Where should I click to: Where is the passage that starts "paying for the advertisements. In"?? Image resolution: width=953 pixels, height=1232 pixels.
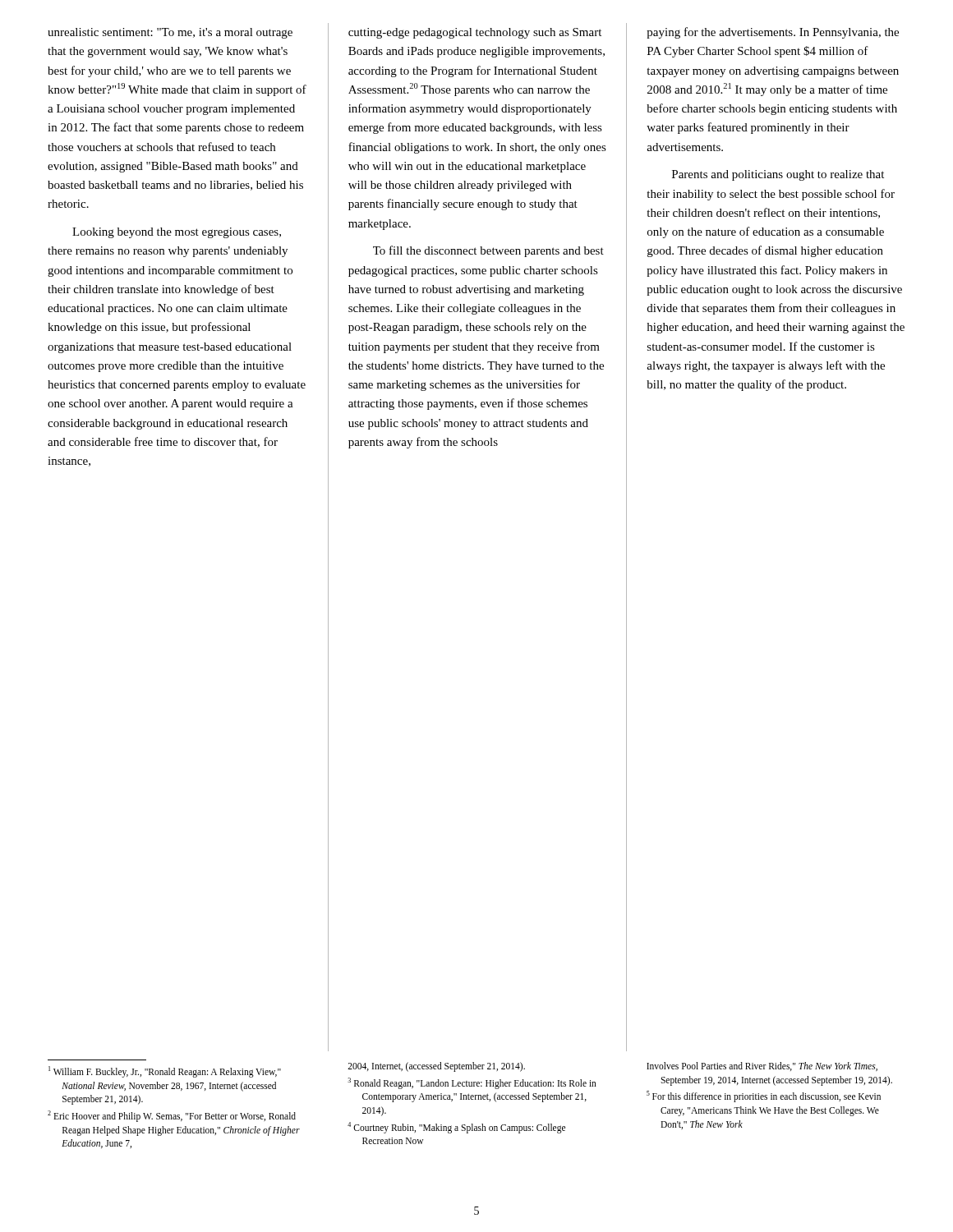(776, 209)
